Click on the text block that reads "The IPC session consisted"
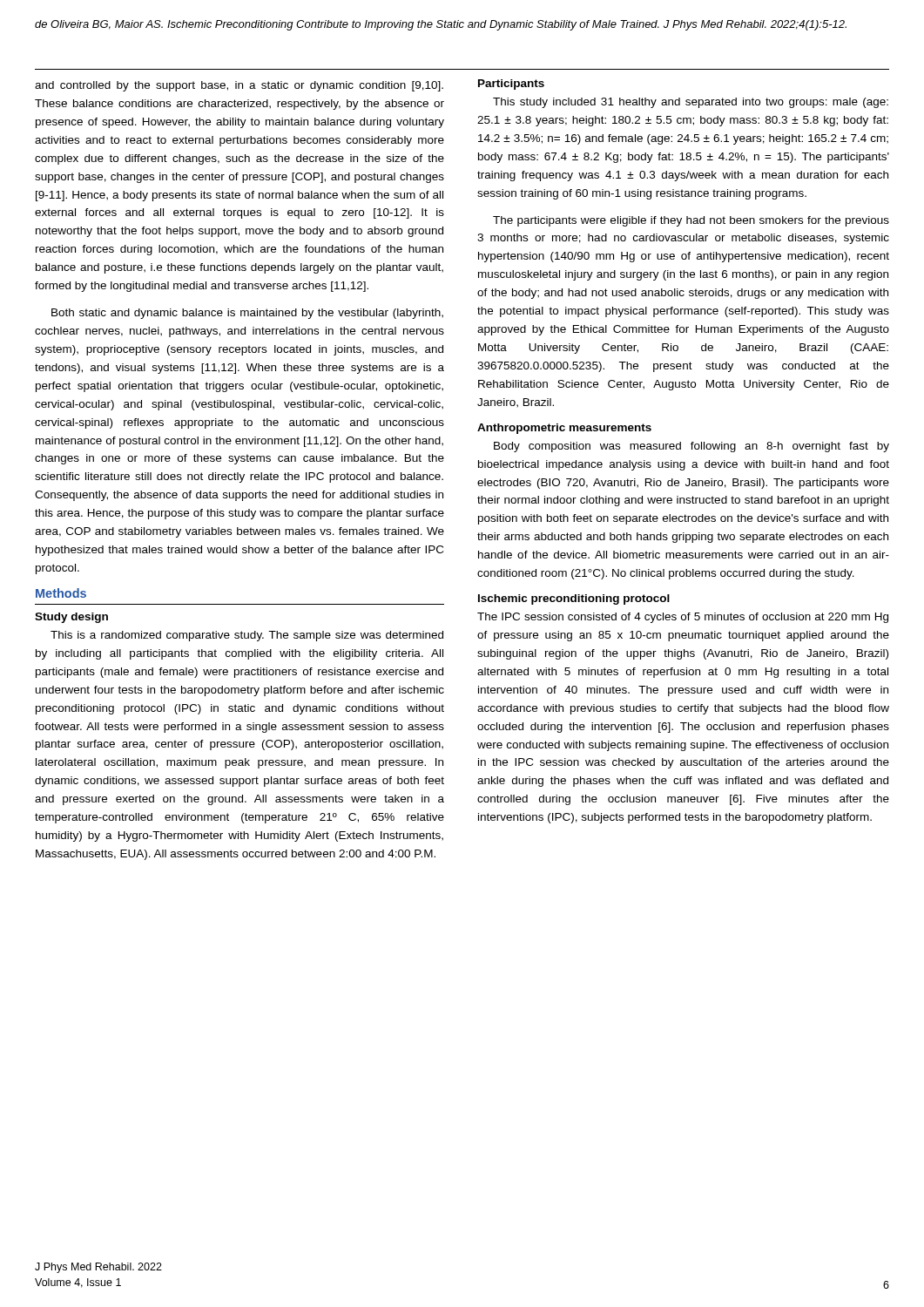The image size is (924, 1307). [x=683, y=718]
